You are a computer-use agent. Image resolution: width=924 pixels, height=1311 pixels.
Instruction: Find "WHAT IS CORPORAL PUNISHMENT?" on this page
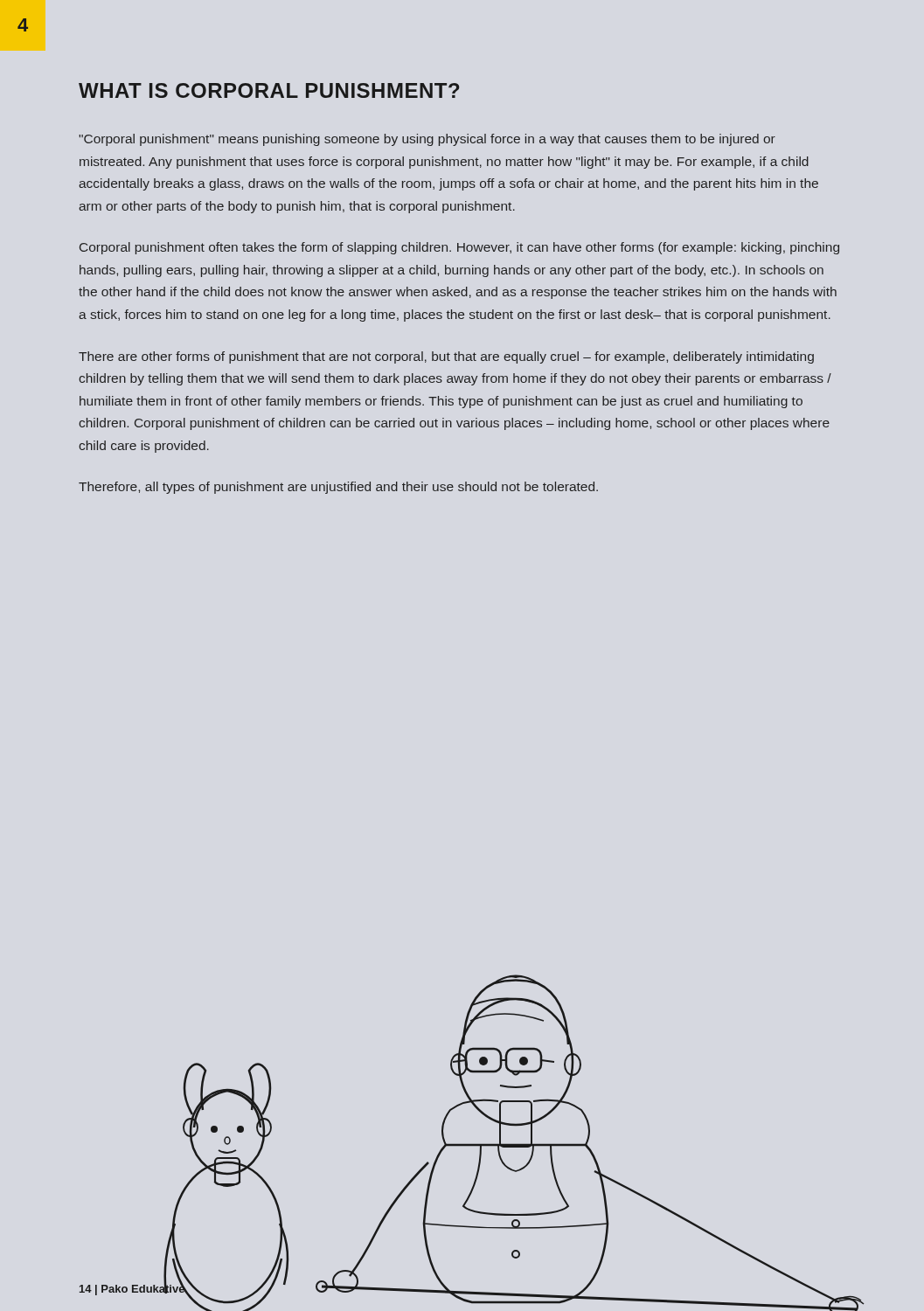(x=462, y=91)
